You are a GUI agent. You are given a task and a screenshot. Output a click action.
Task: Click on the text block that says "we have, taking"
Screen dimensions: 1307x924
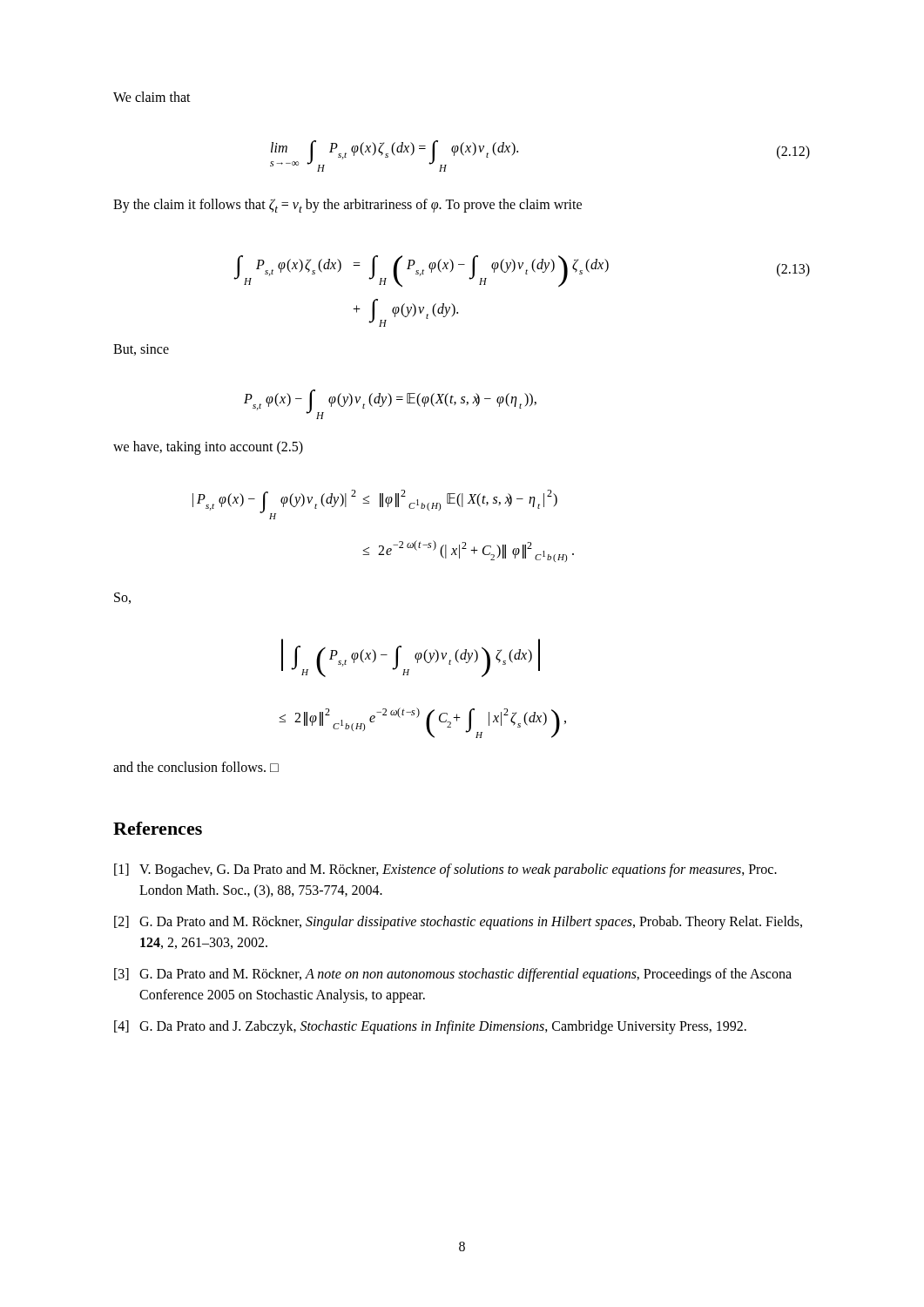tap(208, 448)
